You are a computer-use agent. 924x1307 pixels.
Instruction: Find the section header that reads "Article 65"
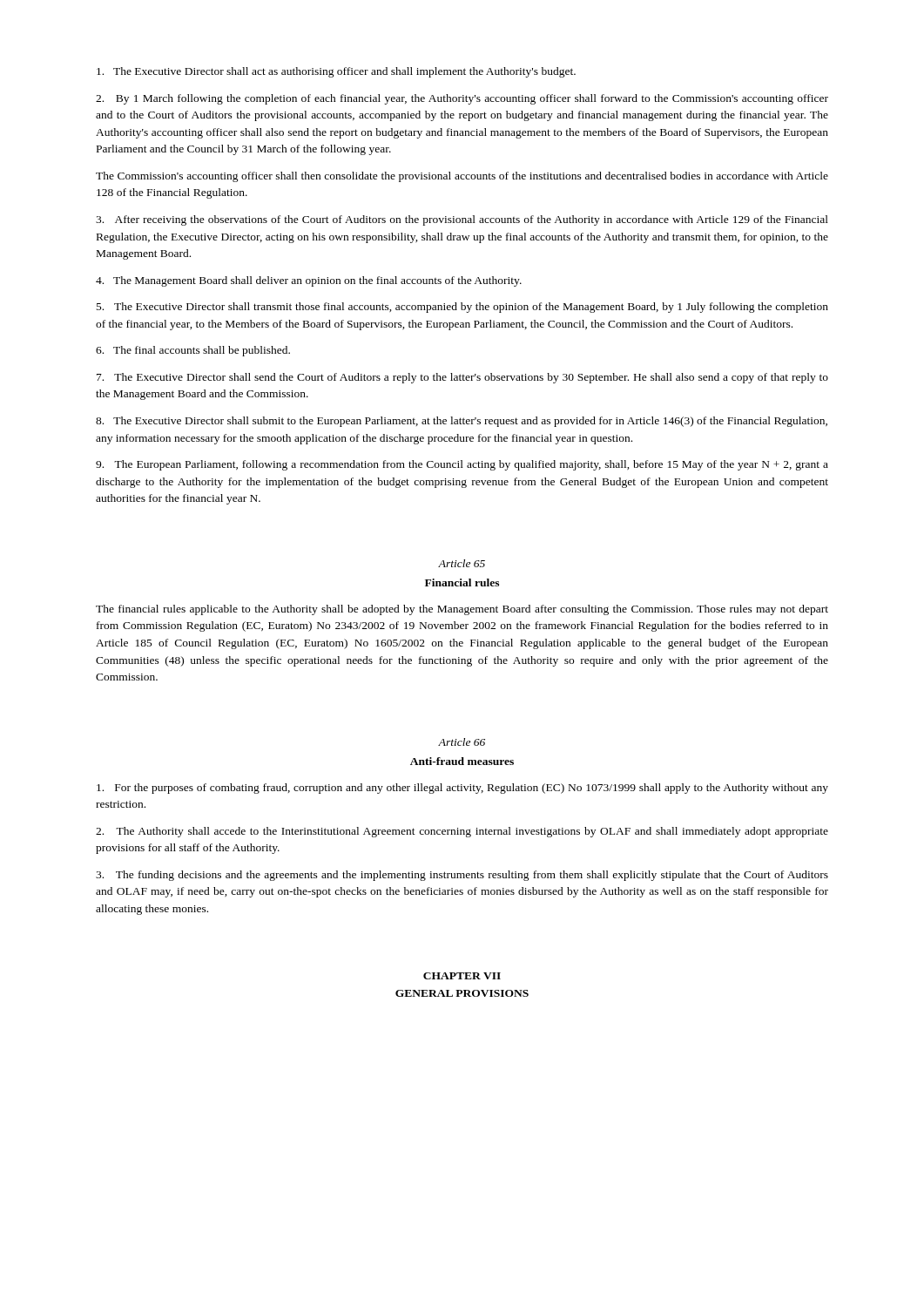[x=462, y=563]
